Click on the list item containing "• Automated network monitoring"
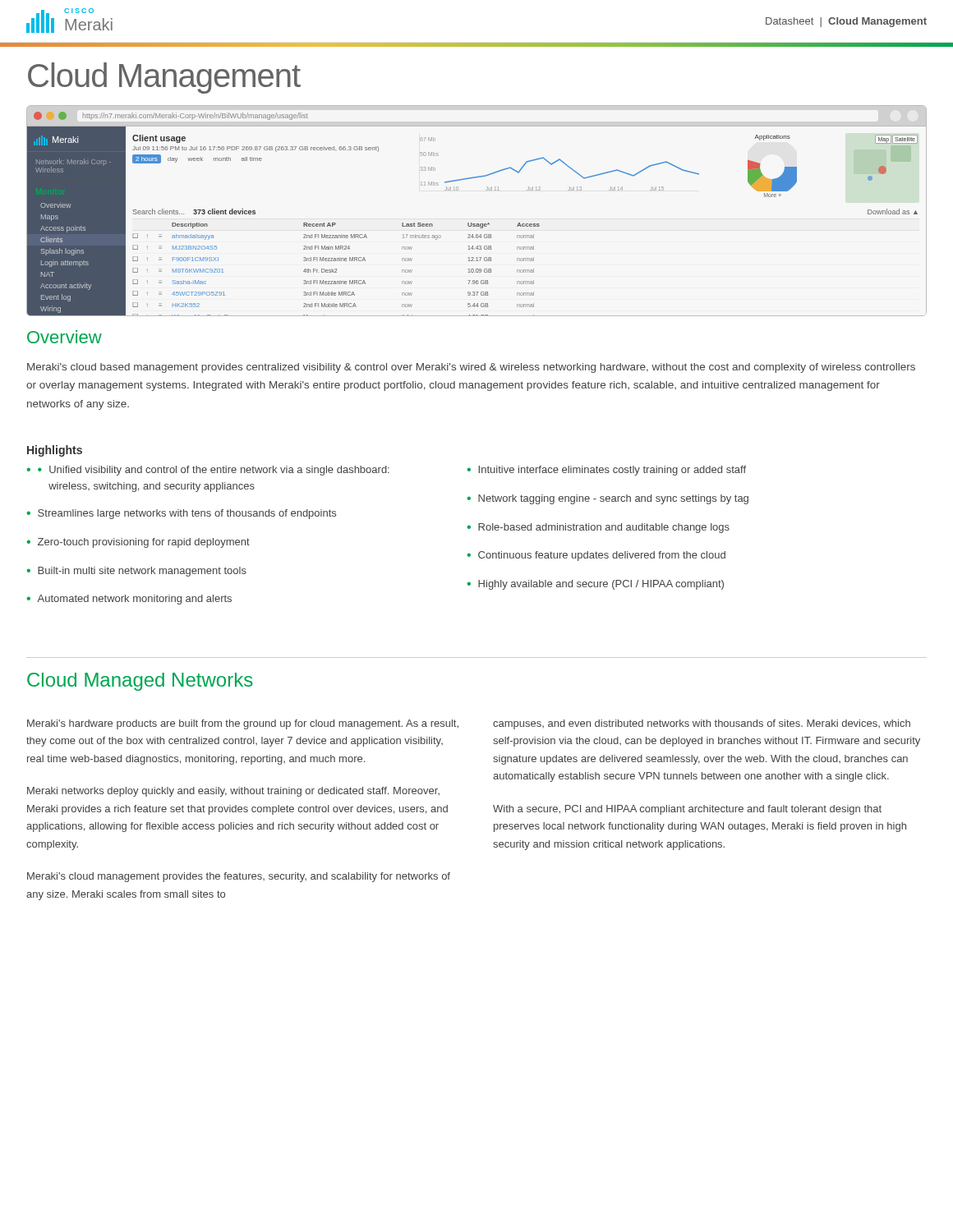The width and height of the screenshot is (953, 1232). click(129, 599)
